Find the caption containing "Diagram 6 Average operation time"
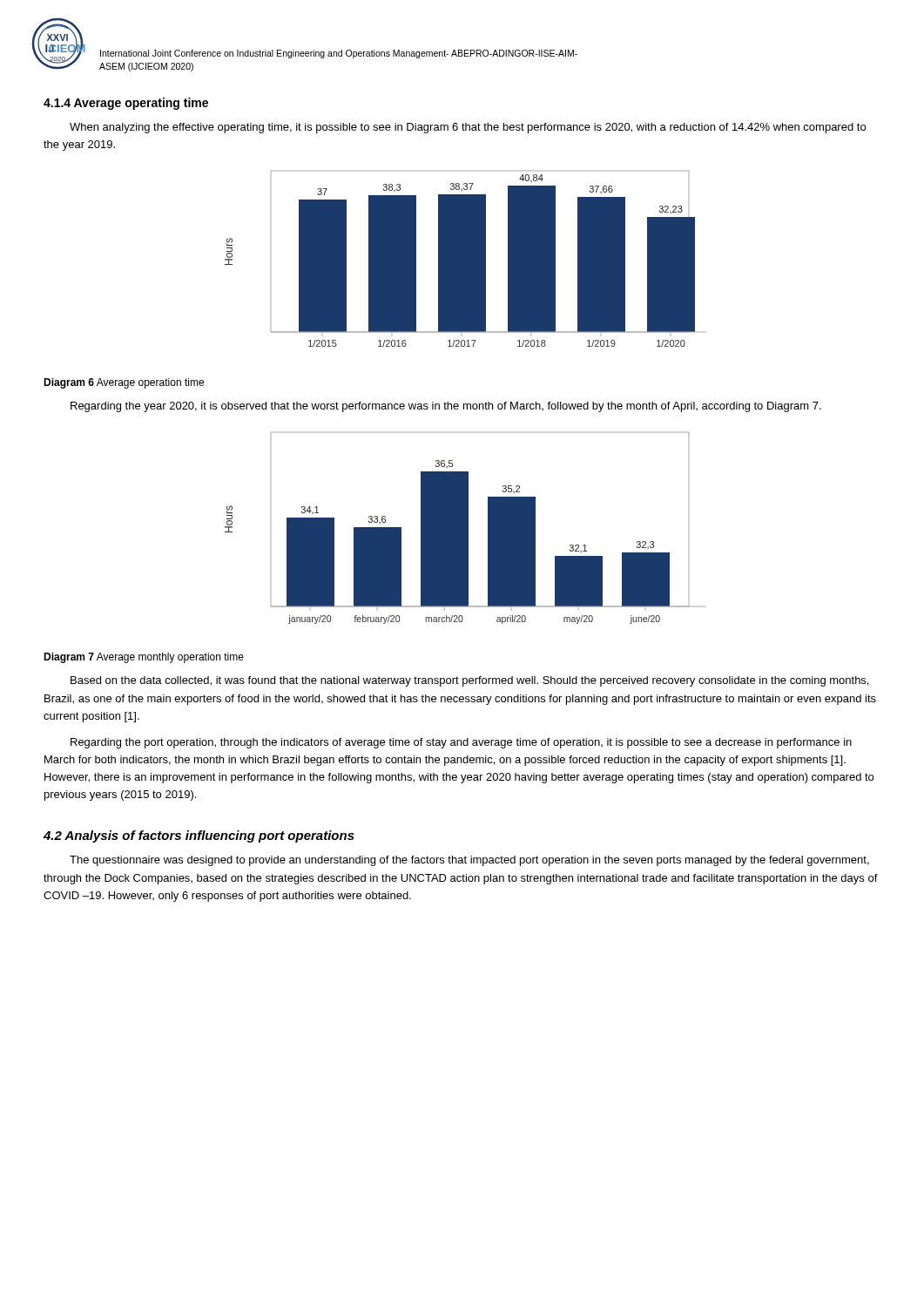The width and height of the screenshot is (924, 1307). [124, 383]
